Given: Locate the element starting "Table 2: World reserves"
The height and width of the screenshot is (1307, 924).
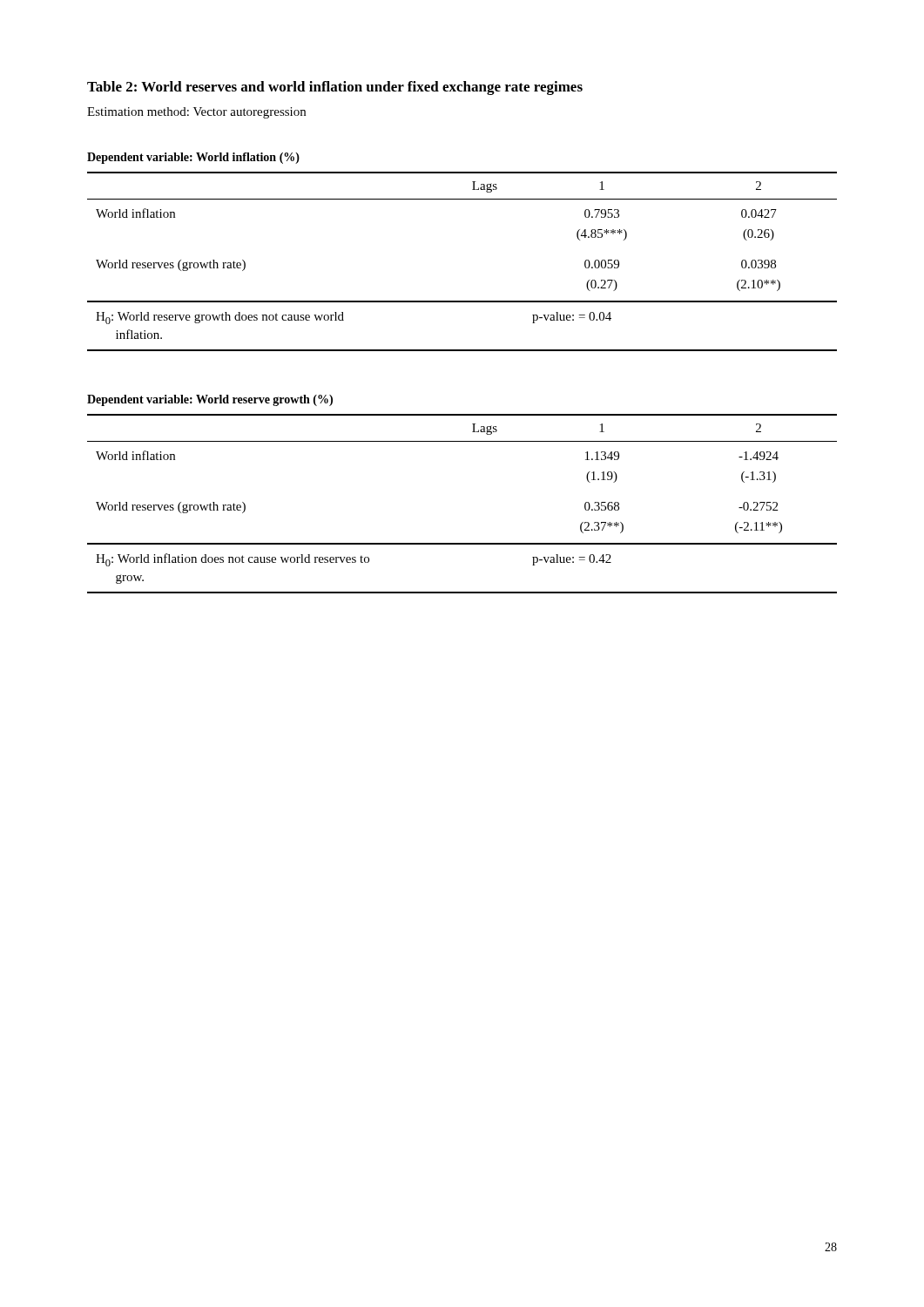Looking at the screenshot, I should [335, 87].
